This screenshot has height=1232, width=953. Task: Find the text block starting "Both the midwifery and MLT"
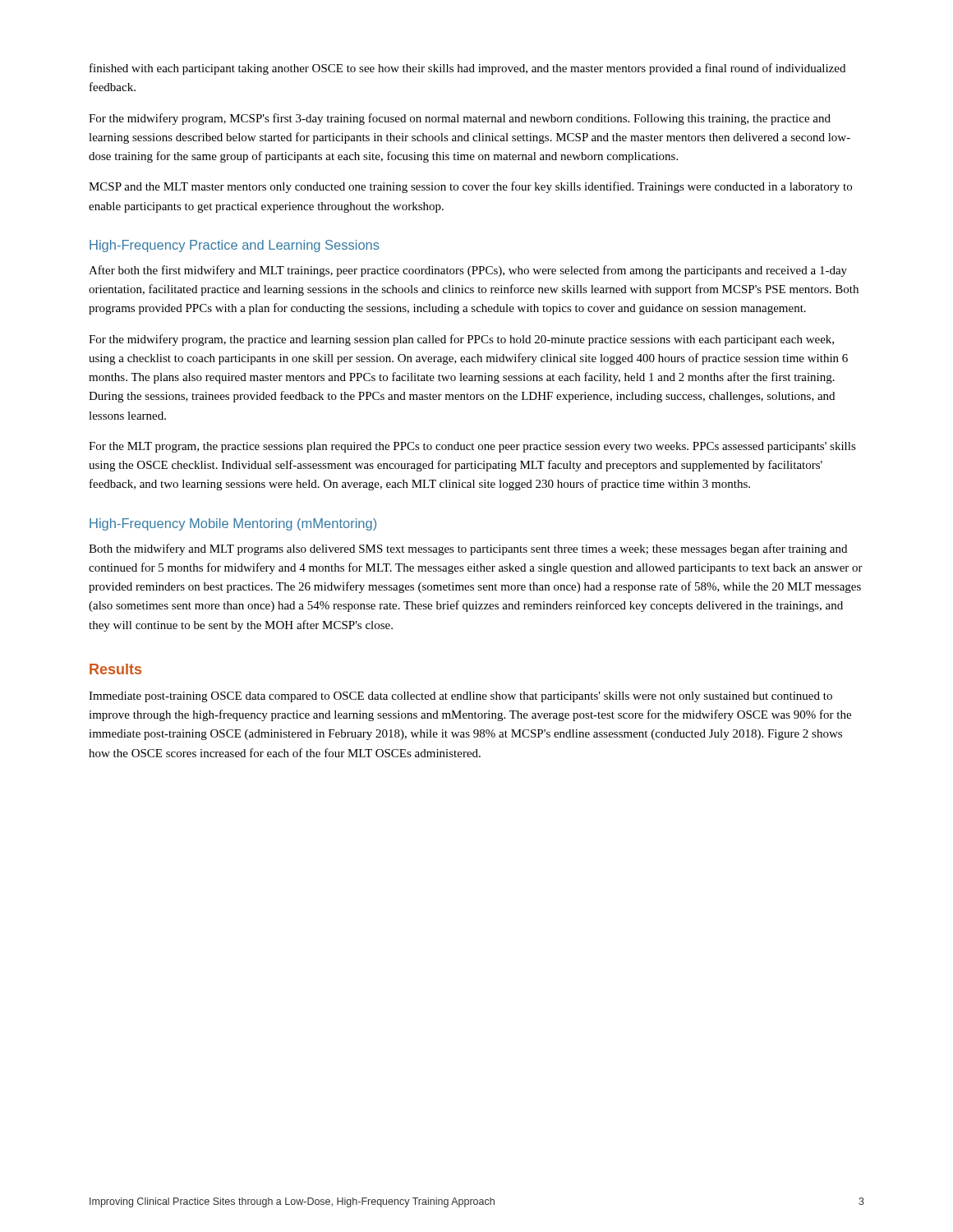pyautogui.click(x=475, y=586)
